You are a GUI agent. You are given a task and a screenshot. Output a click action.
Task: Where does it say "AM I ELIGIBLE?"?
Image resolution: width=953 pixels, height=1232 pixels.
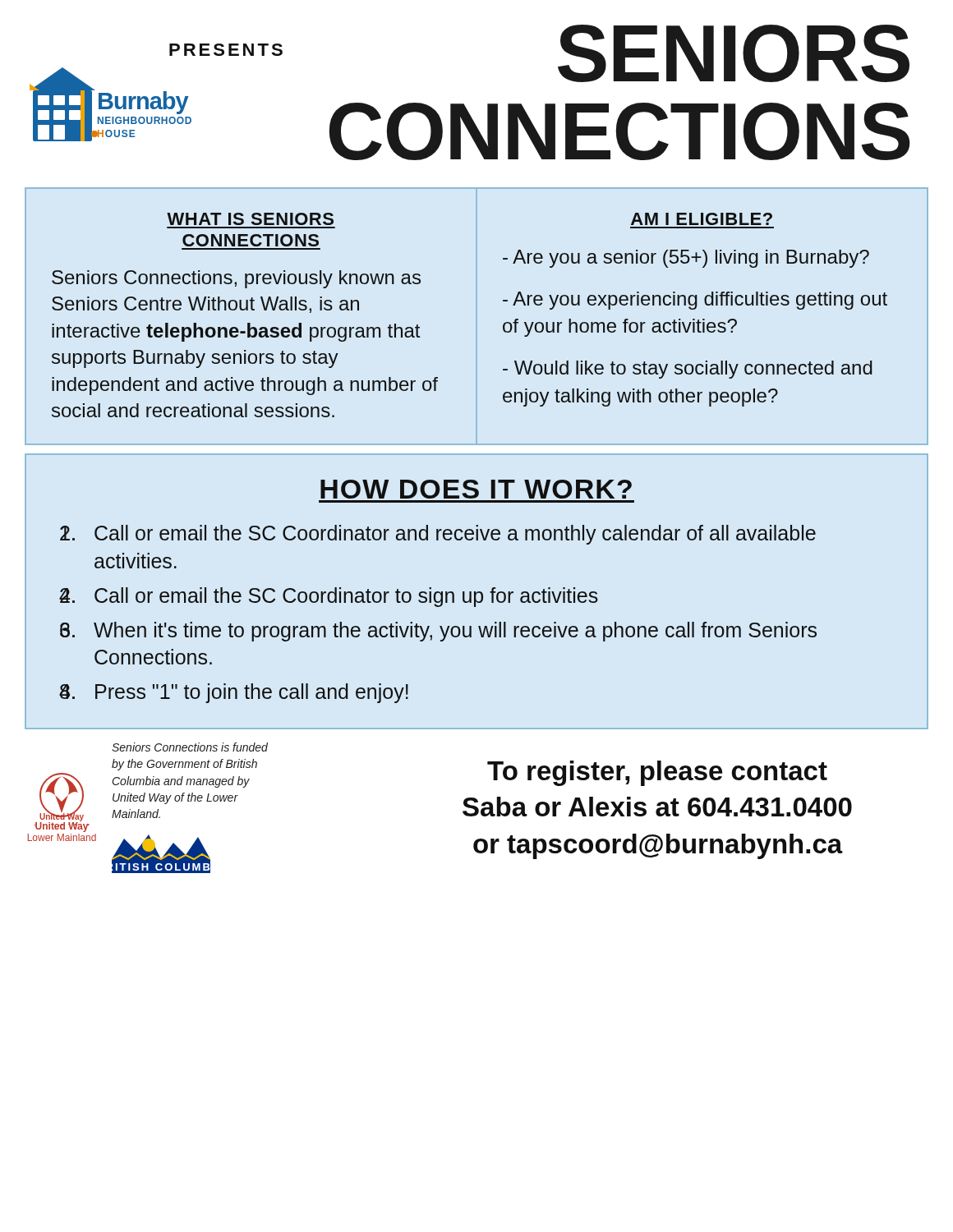point(702,219)
